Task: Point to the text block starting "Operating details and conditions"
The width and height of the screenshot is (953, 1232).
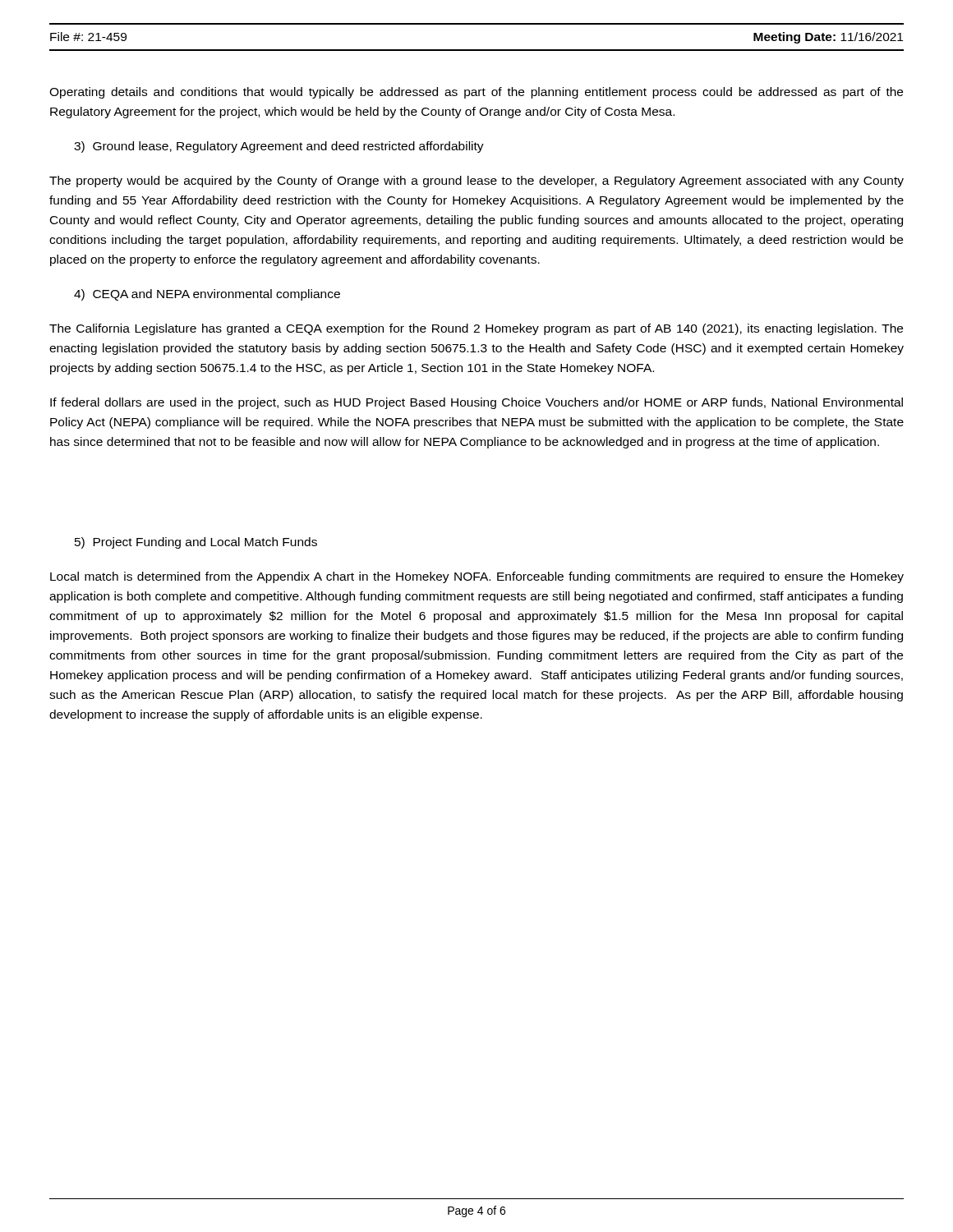Action: pyautogui.click(x=476, y=101)
